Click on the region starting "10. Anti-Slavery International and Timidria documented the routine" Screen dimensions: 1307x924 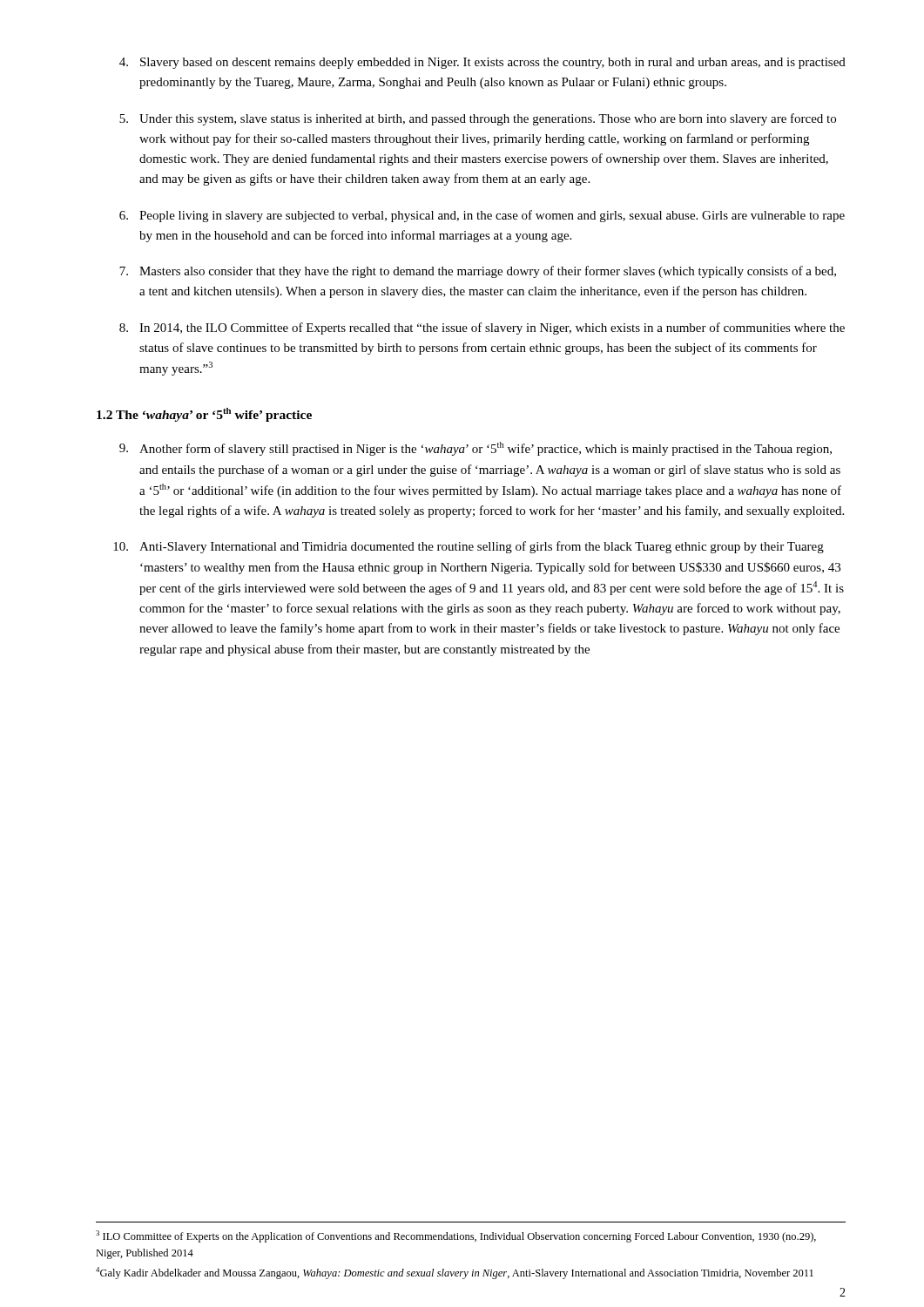tap(471, 598)
